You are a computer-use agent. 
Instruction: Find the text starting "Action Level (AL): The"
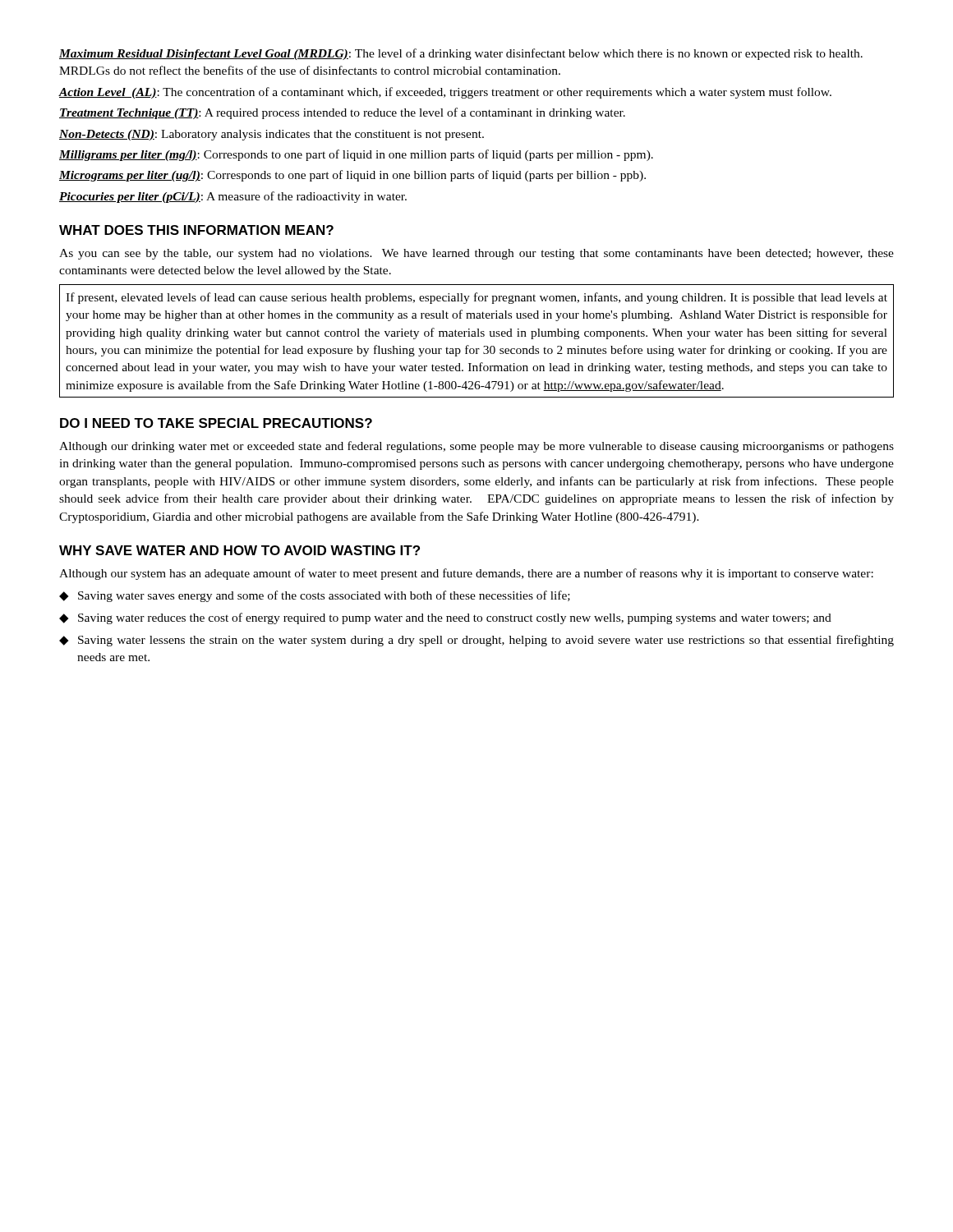tap(446, 91)
